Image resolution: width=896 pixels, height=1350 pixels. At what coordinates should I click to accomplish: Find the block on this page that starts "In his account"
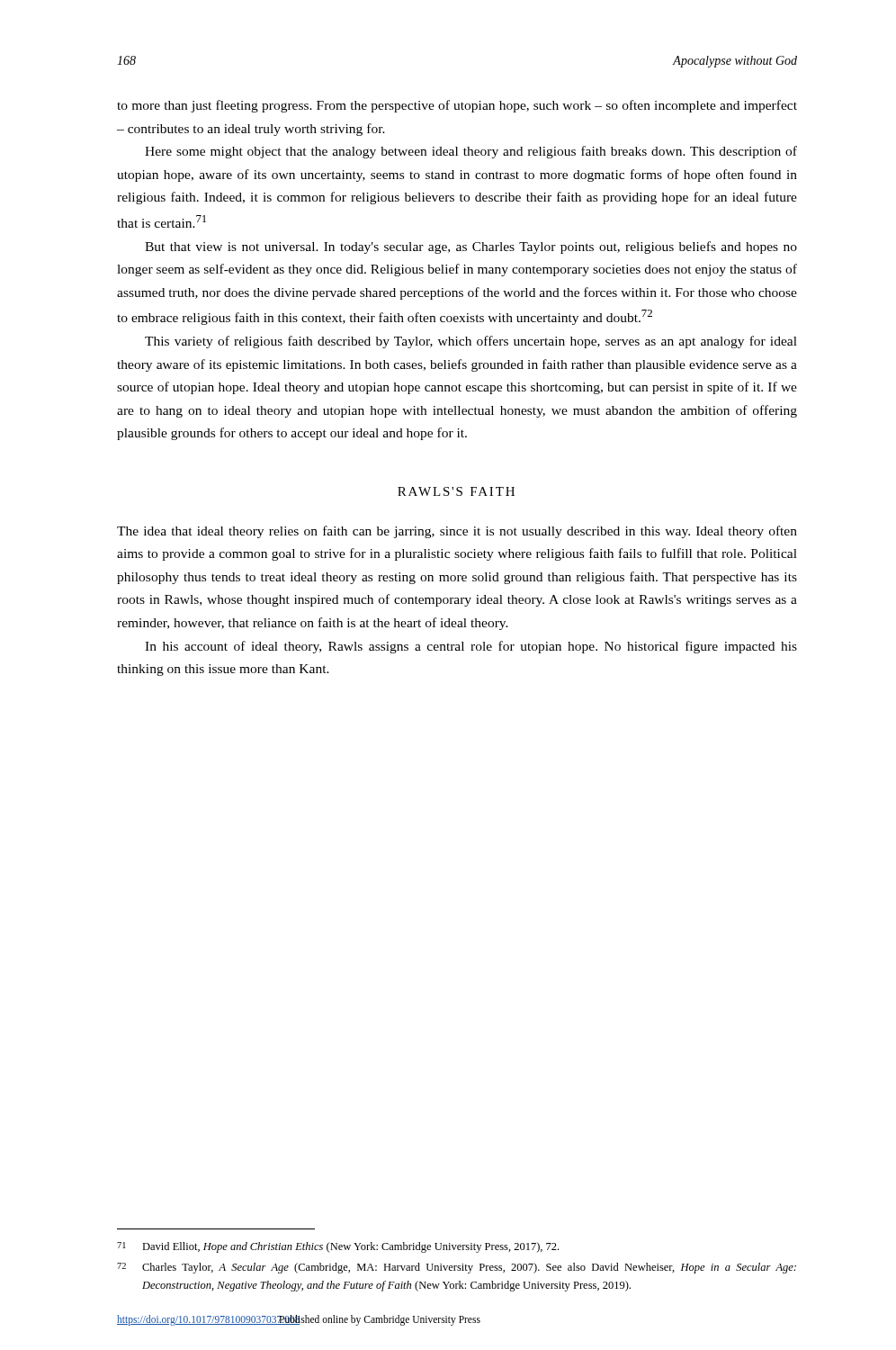coord(457,657)
